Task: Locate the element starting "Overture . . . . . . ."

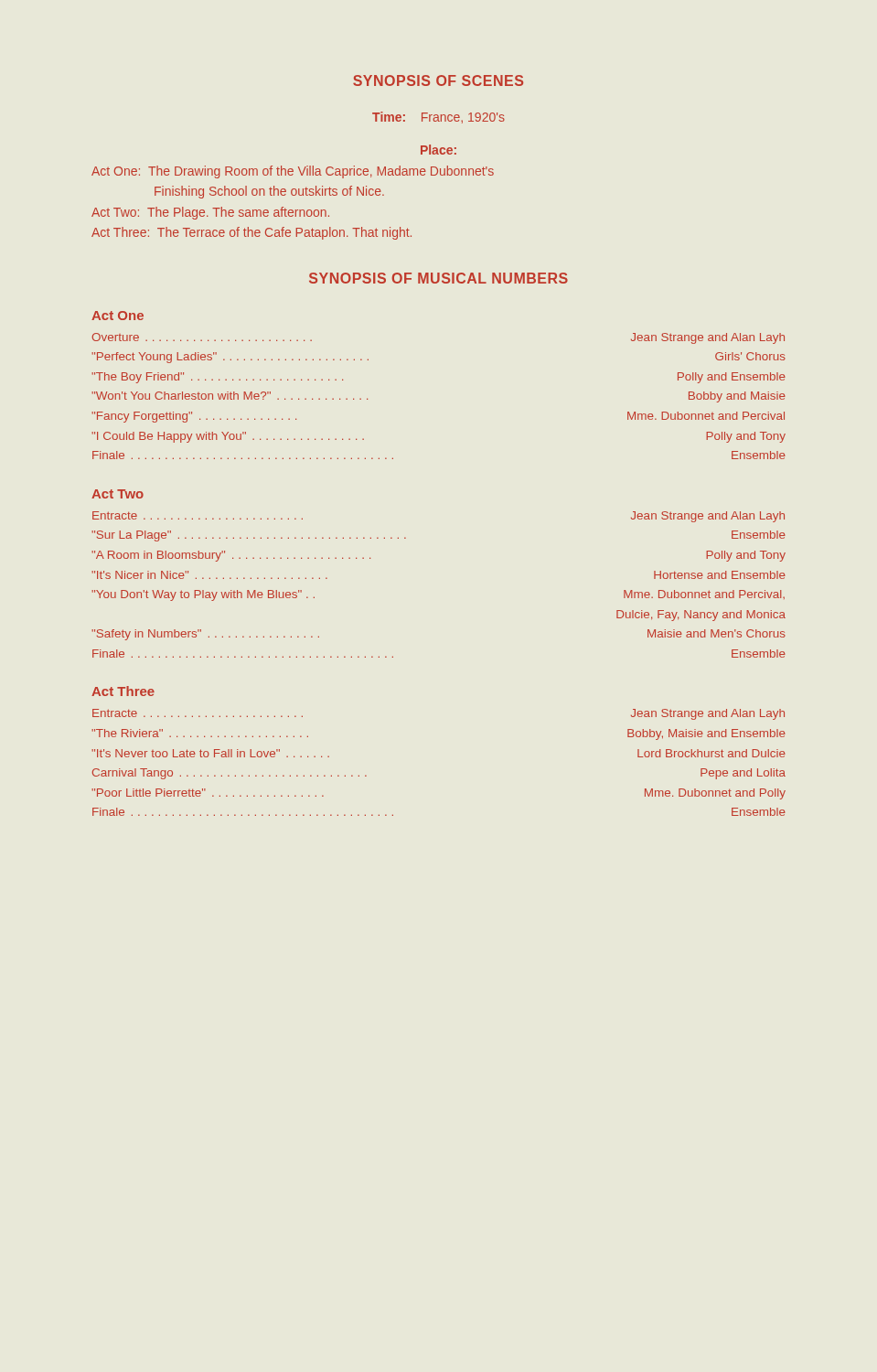Action: point(119,338)
